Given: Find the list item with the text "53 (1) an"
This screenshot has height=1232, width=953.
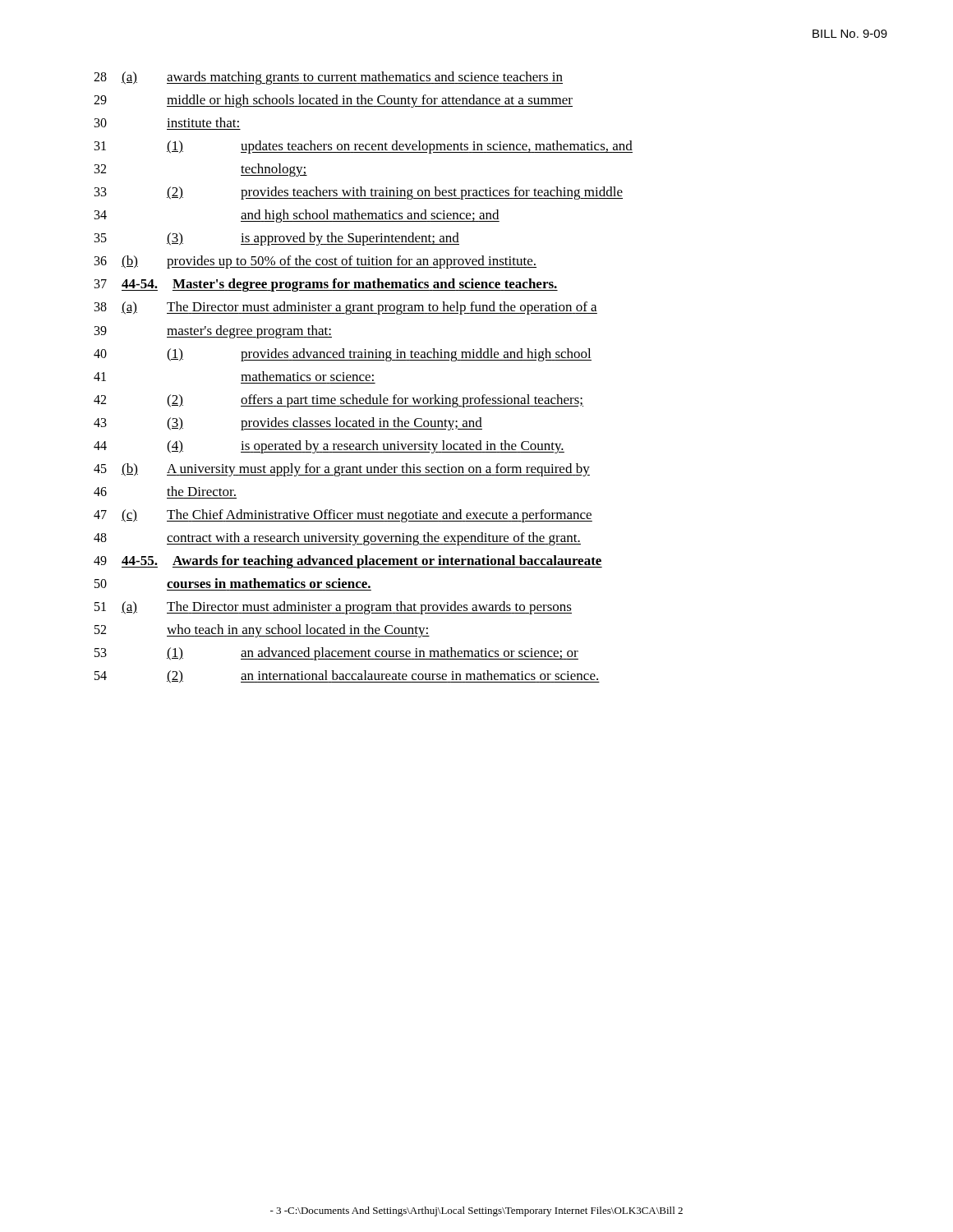Looking at the screenshot, I should pos(476,653).
